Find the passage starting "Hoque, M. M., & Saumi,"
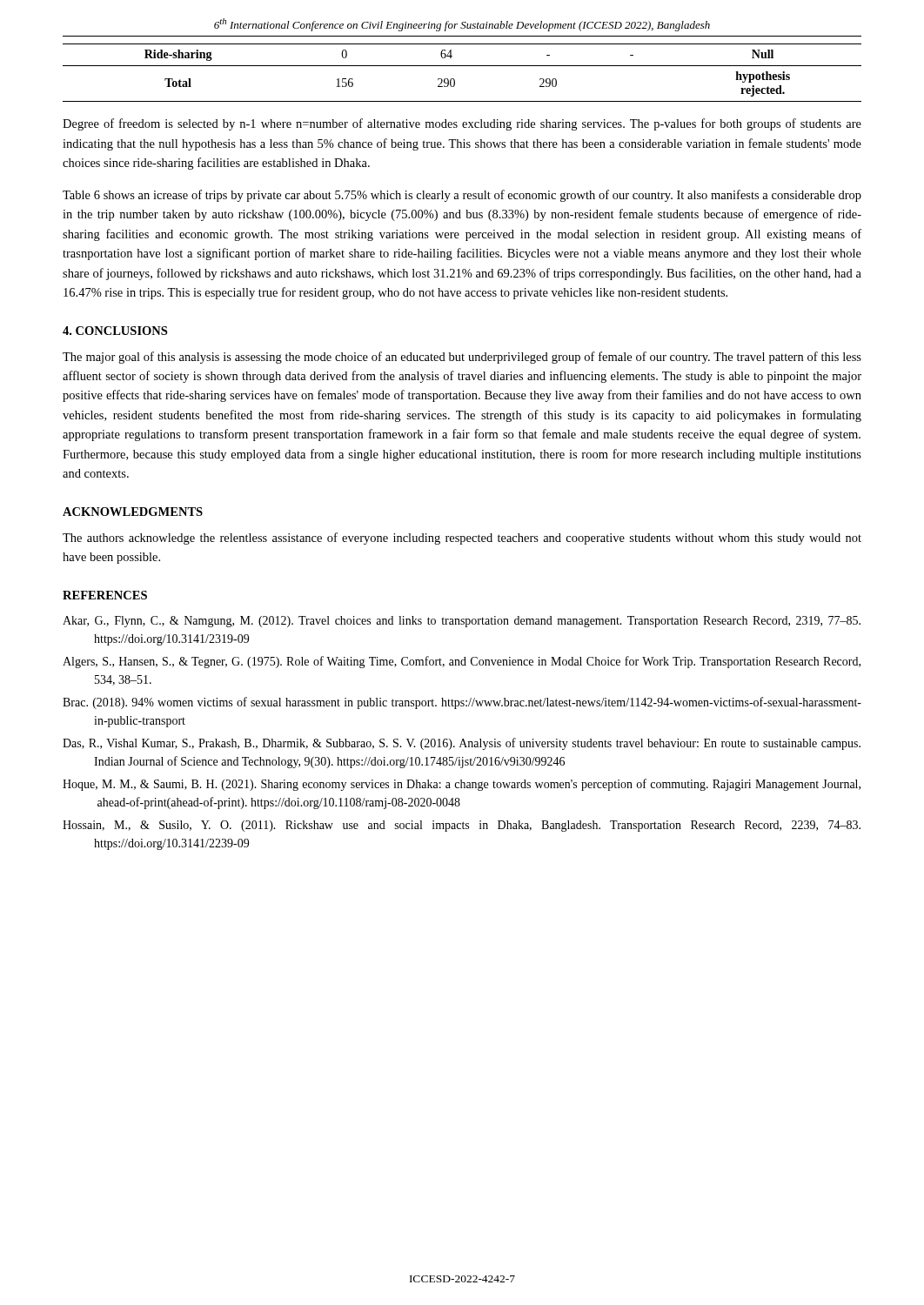Viewport: 924px width, 1305px height. tap(462, 793)
